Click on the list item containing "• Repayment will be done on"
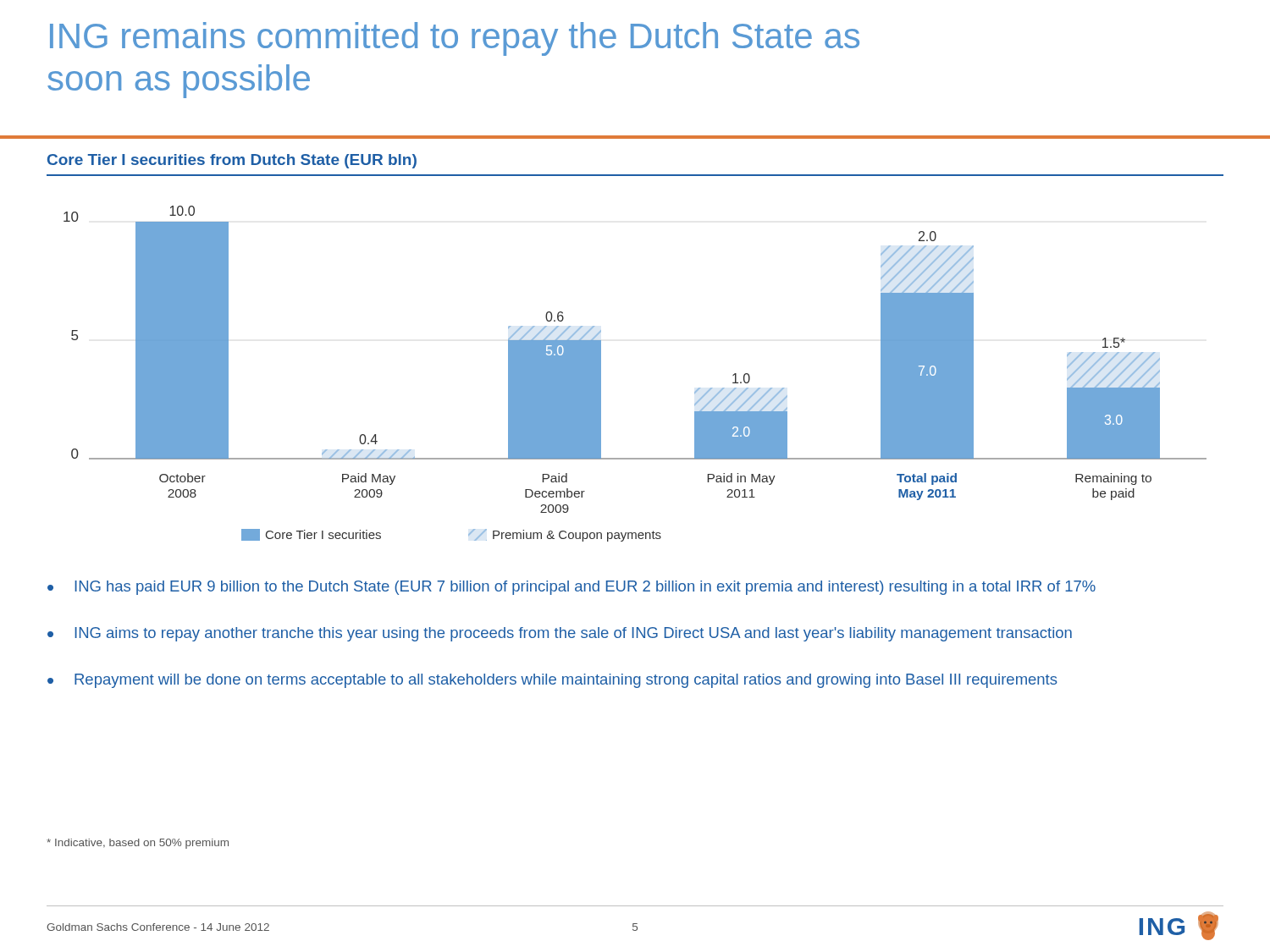This screenshot has height=952, width=1270. (x=552, y=682)
